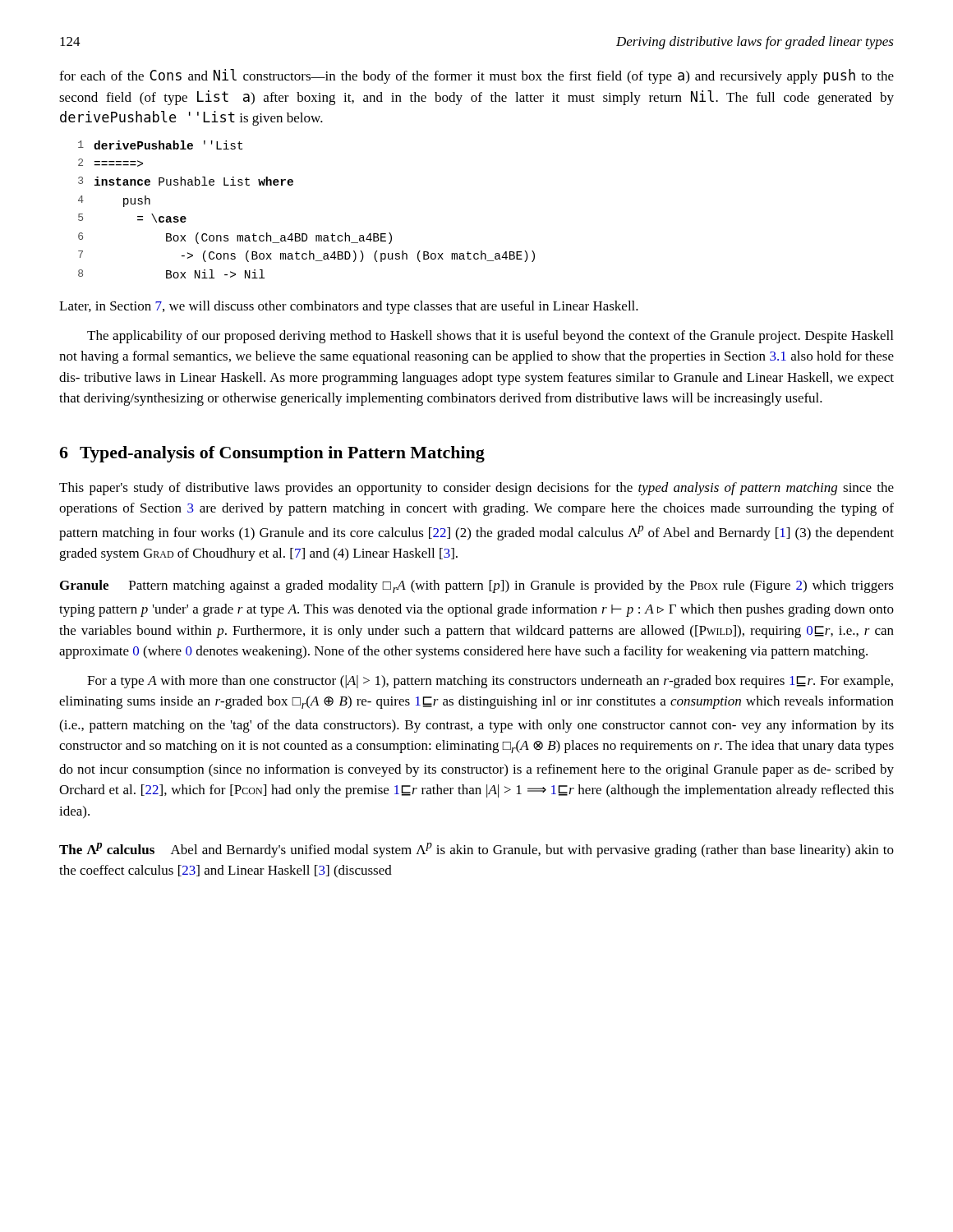Locate the screenshot

tap(476, 211)
